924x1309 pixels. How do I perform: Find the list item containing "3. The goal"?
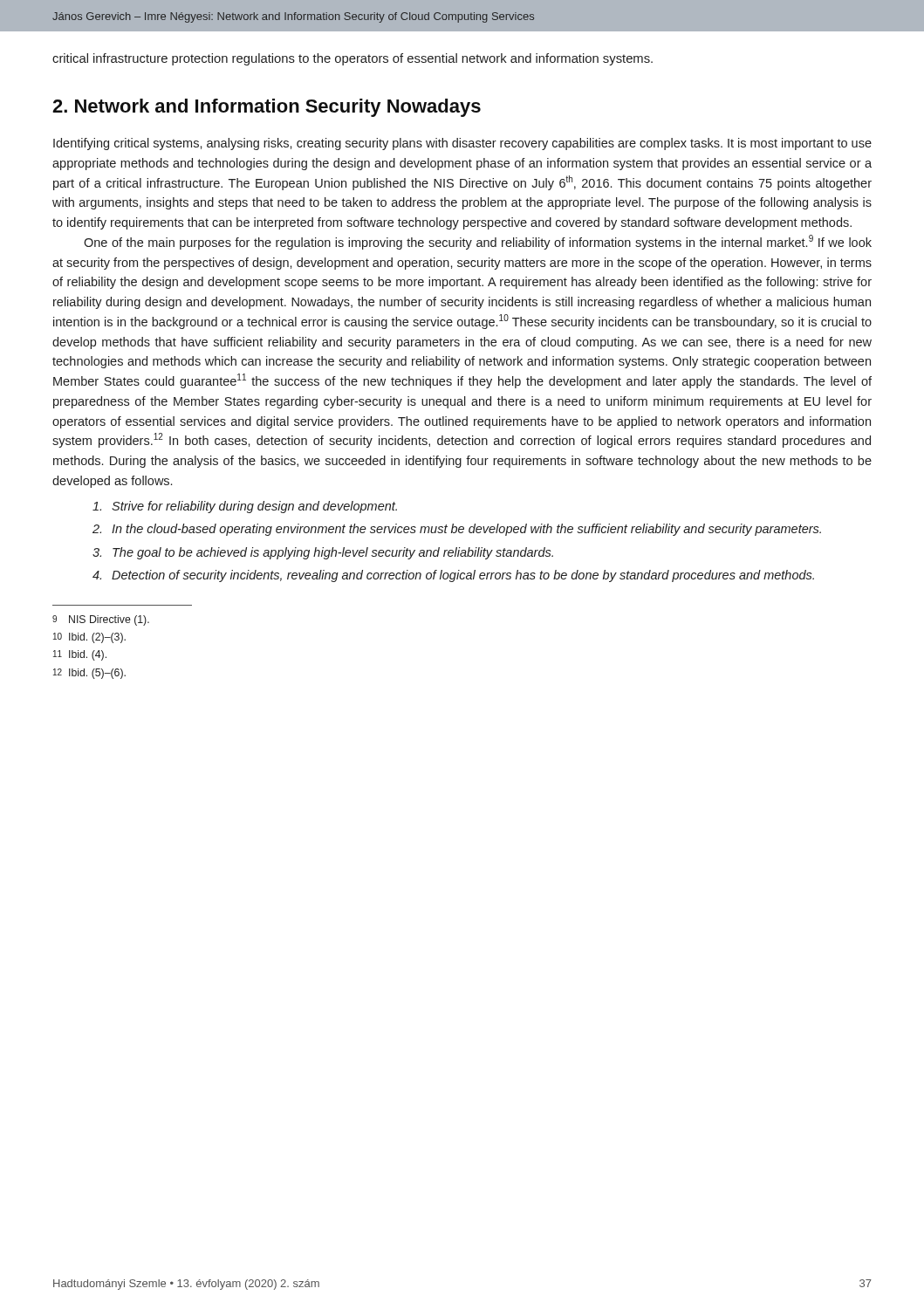tap(324, 552)
